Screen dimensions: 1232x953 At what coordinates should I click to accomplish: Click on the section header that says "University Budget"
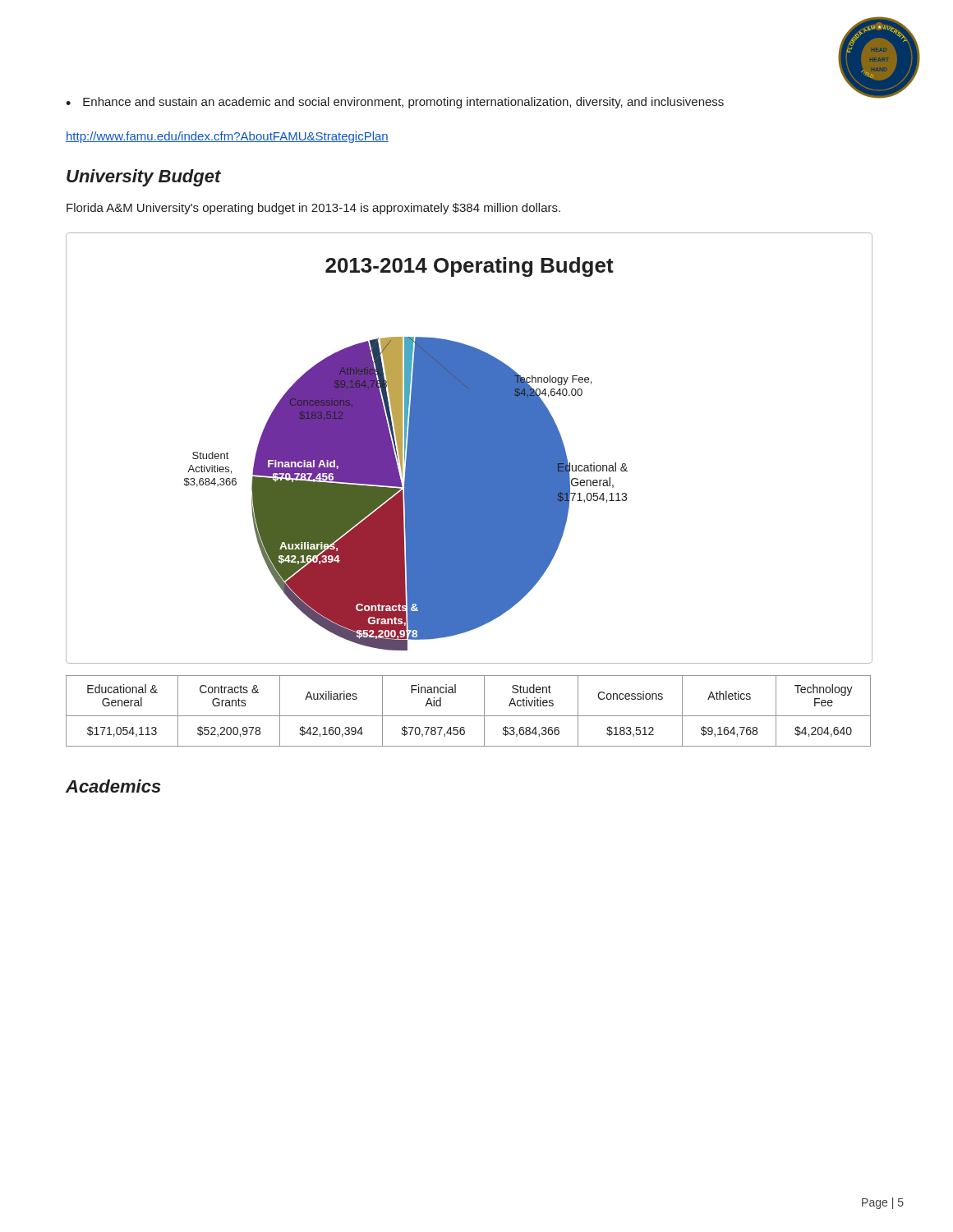(143, 176)
